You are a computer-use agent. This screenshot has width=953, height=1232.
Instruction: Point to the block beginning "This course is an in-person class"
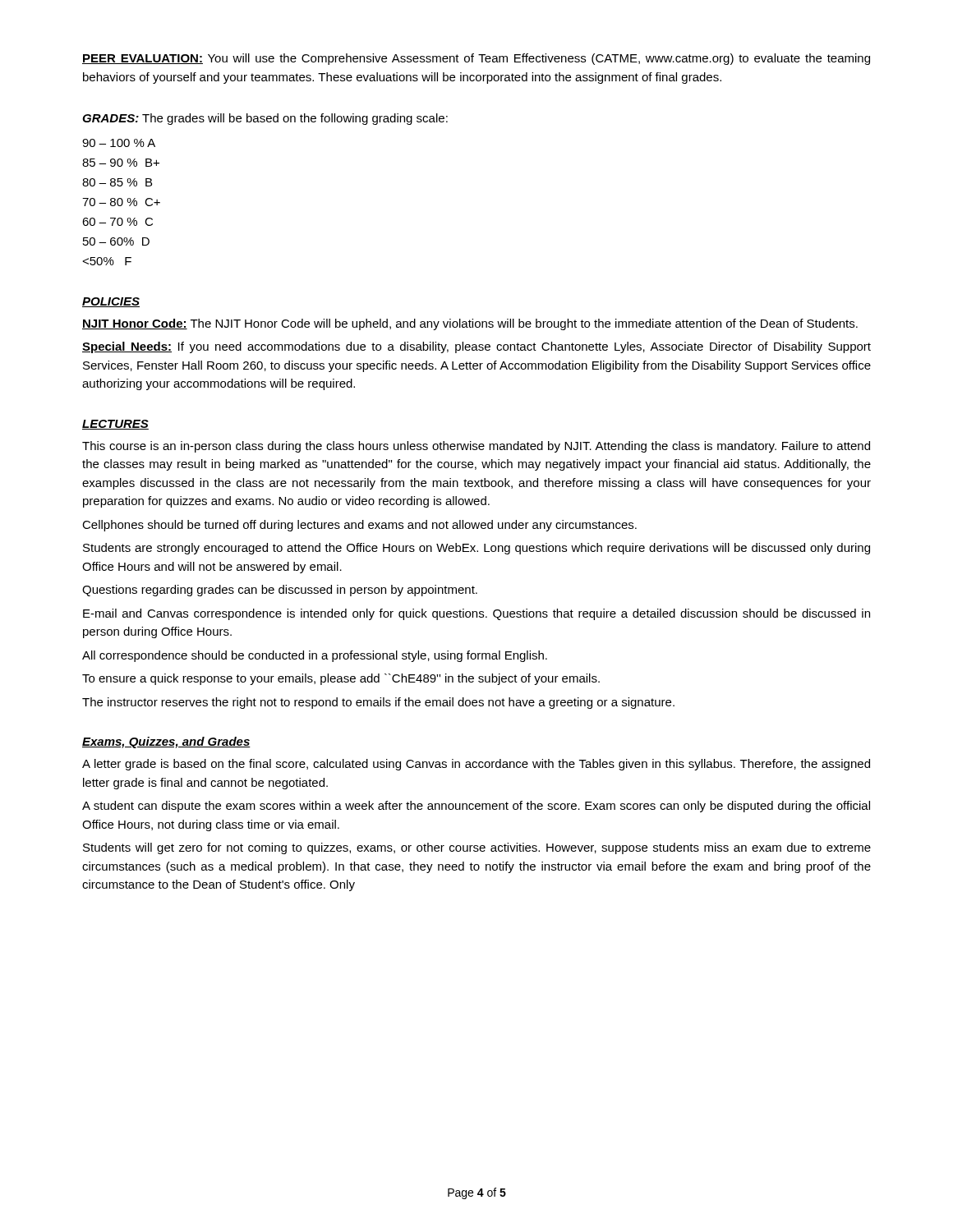click(x=476, y=473)
